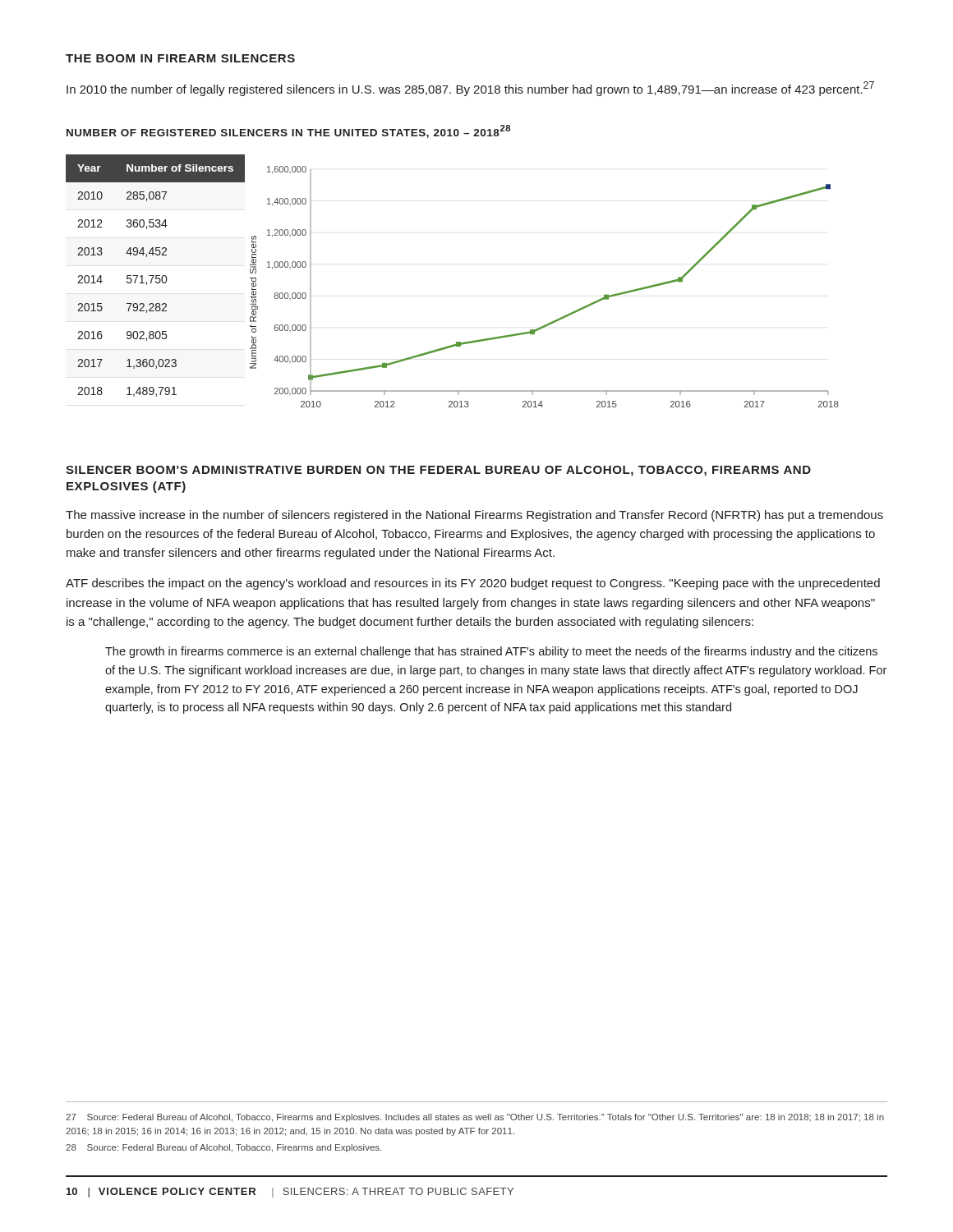The image size is (953, 1232).
Task: Navigate to the element starting "27 Source: Federal Bureau of"
Action: coord(475,1124)
